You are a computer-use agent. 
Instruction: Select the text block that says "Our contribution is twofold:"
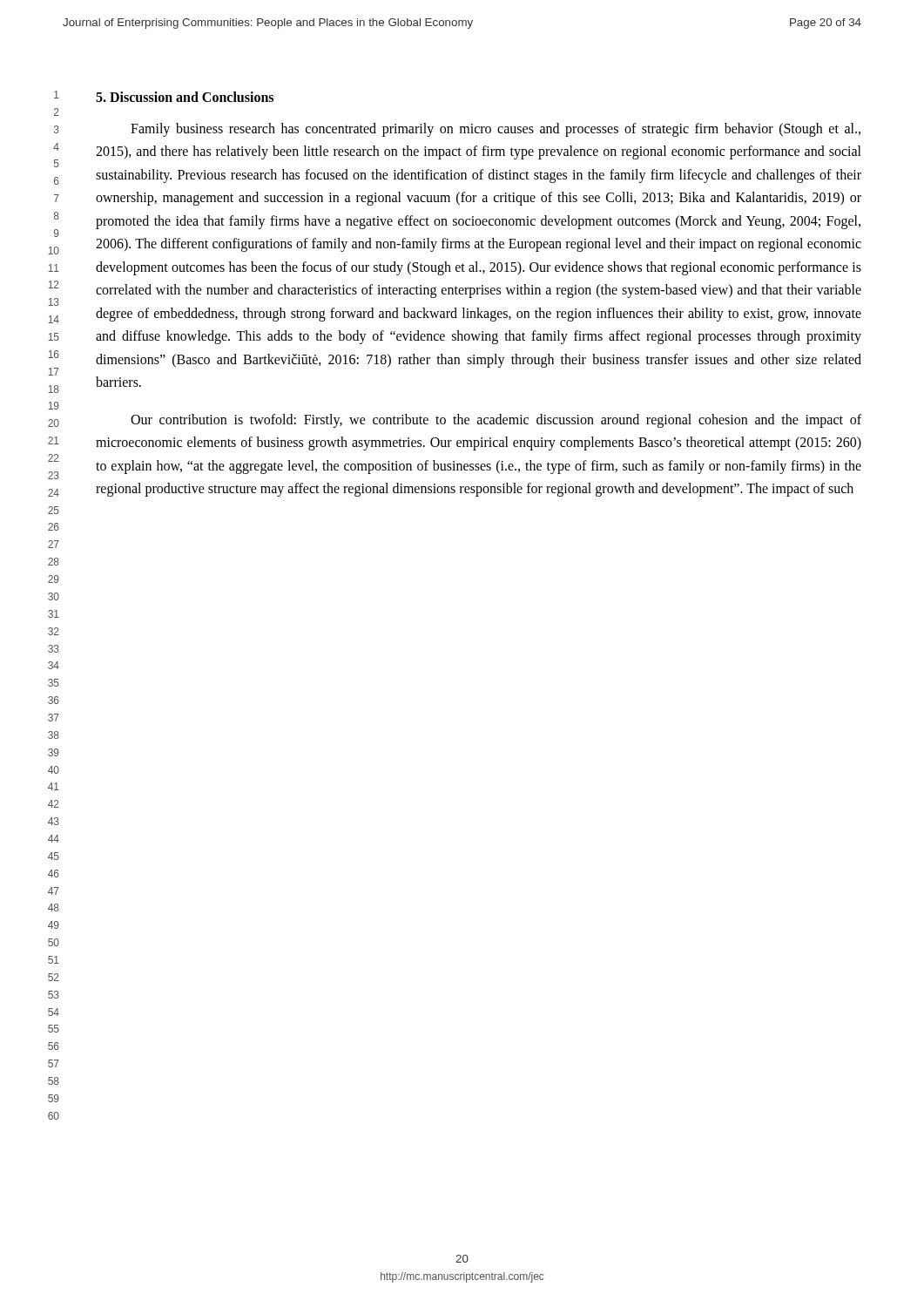coord(479,454)
